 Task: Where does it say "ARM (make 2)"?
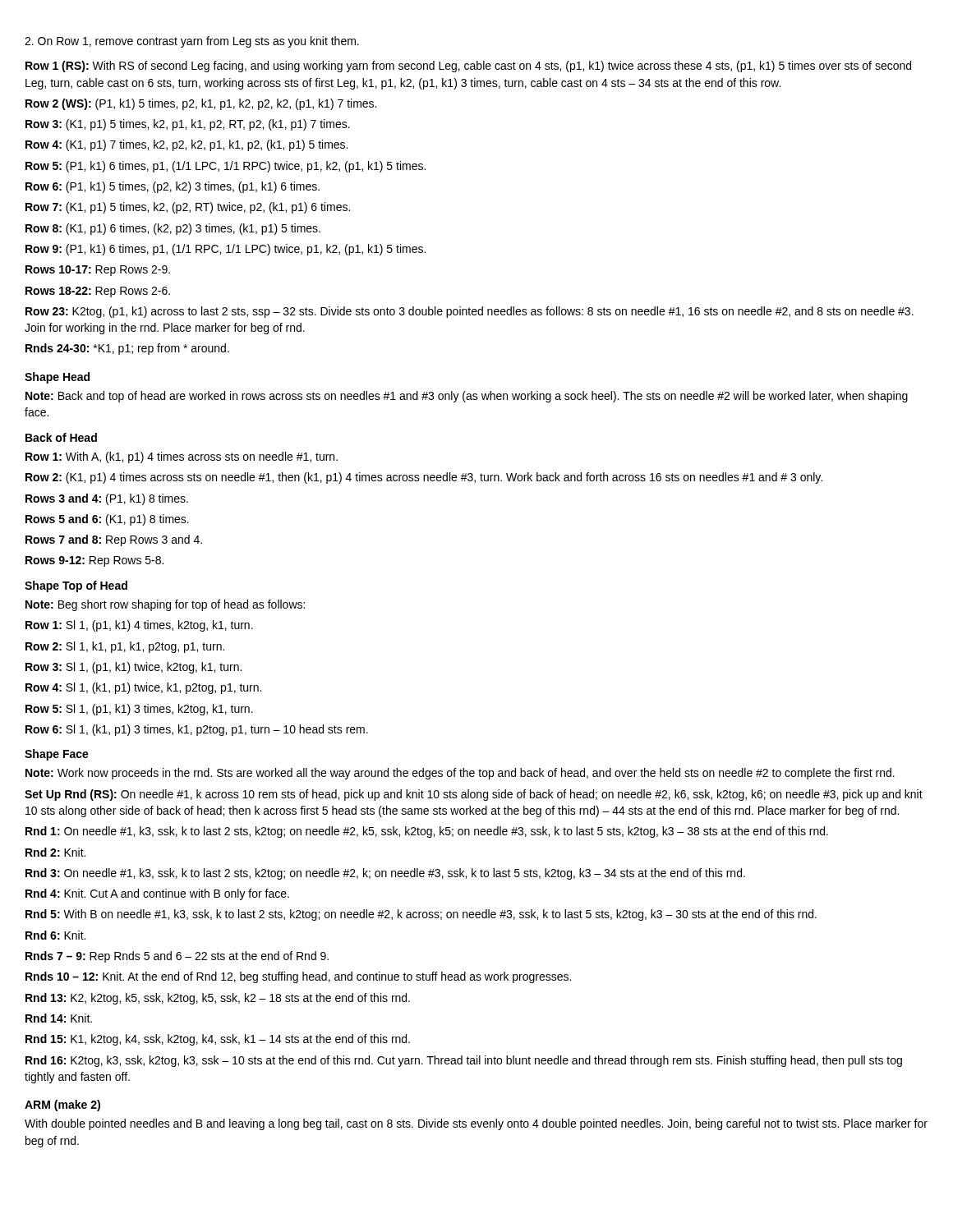[x=63, y=1105]
